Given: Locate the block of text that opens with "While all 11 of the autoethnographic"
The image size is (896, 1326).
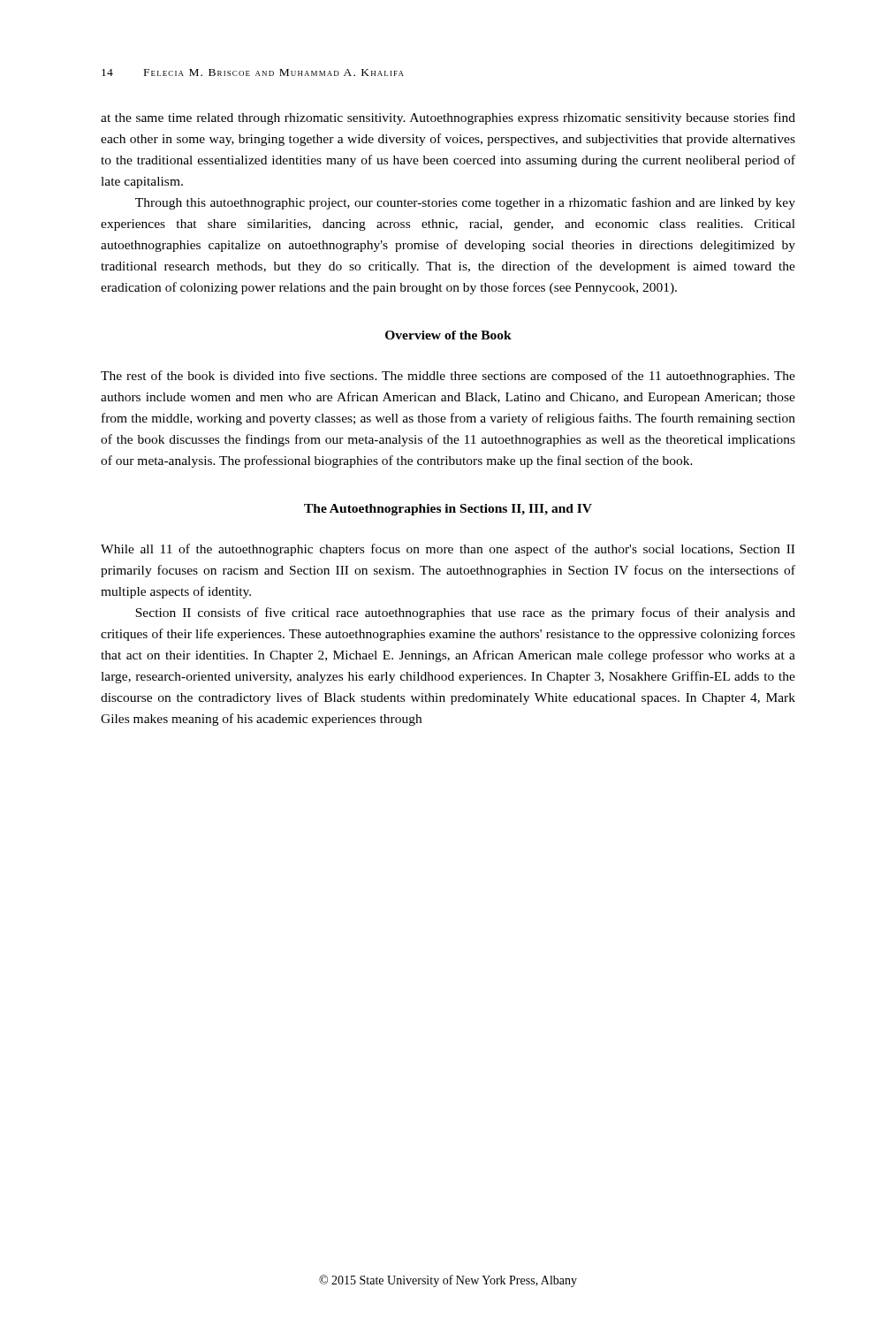Looking at the screenshot, I should (x=448, y=570).
